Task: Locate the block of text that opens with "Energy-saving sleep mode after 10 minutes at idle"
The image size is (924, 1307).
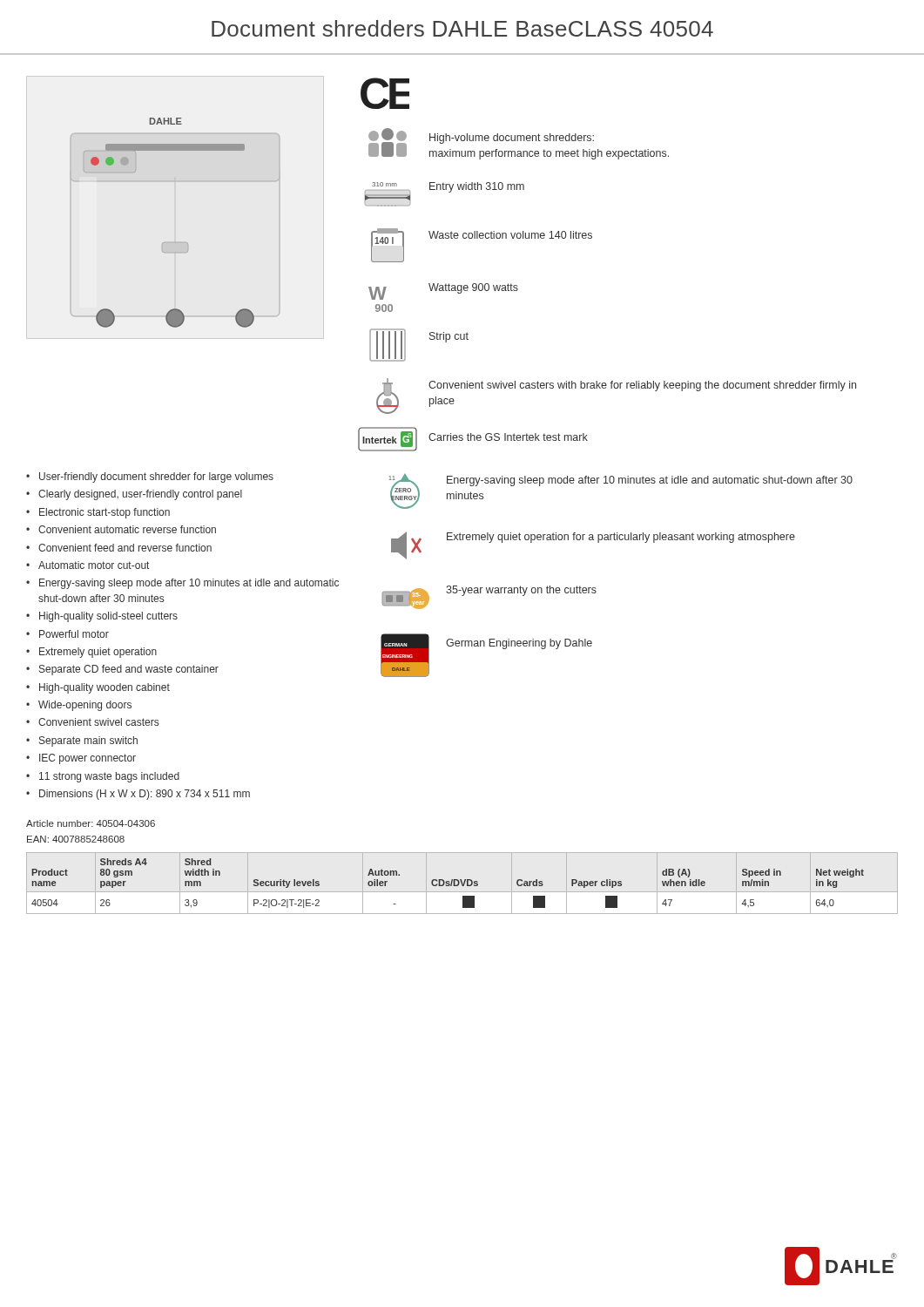Action: point(649,488)
